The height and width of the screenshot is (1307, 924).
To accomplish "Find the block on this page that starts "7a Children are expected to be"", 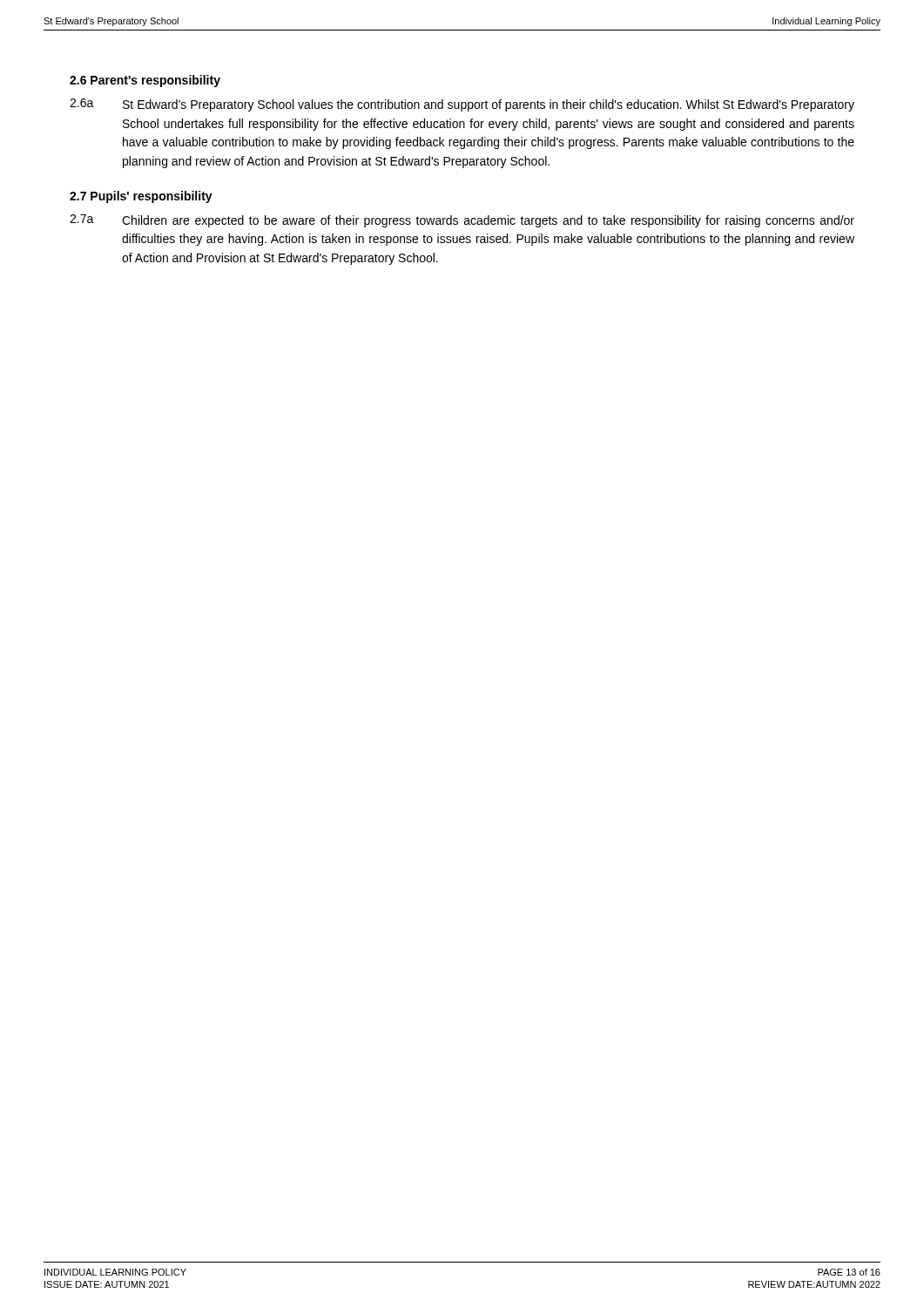I will 462,240.
